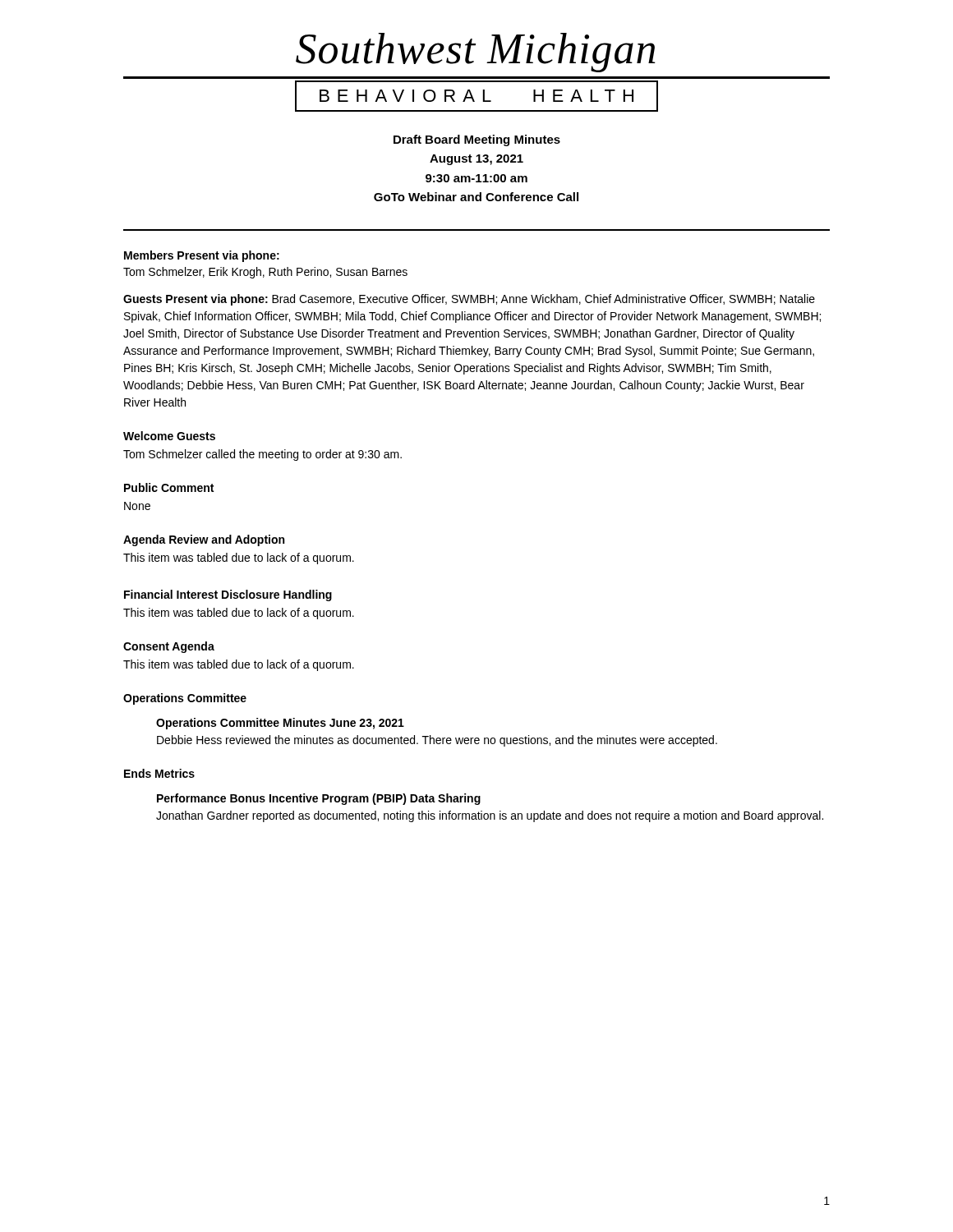This screenshot has width=953, height=1232.
Task: Find the section header that reads "Agenda Review and Adoption"
Action: coord(204,540)
